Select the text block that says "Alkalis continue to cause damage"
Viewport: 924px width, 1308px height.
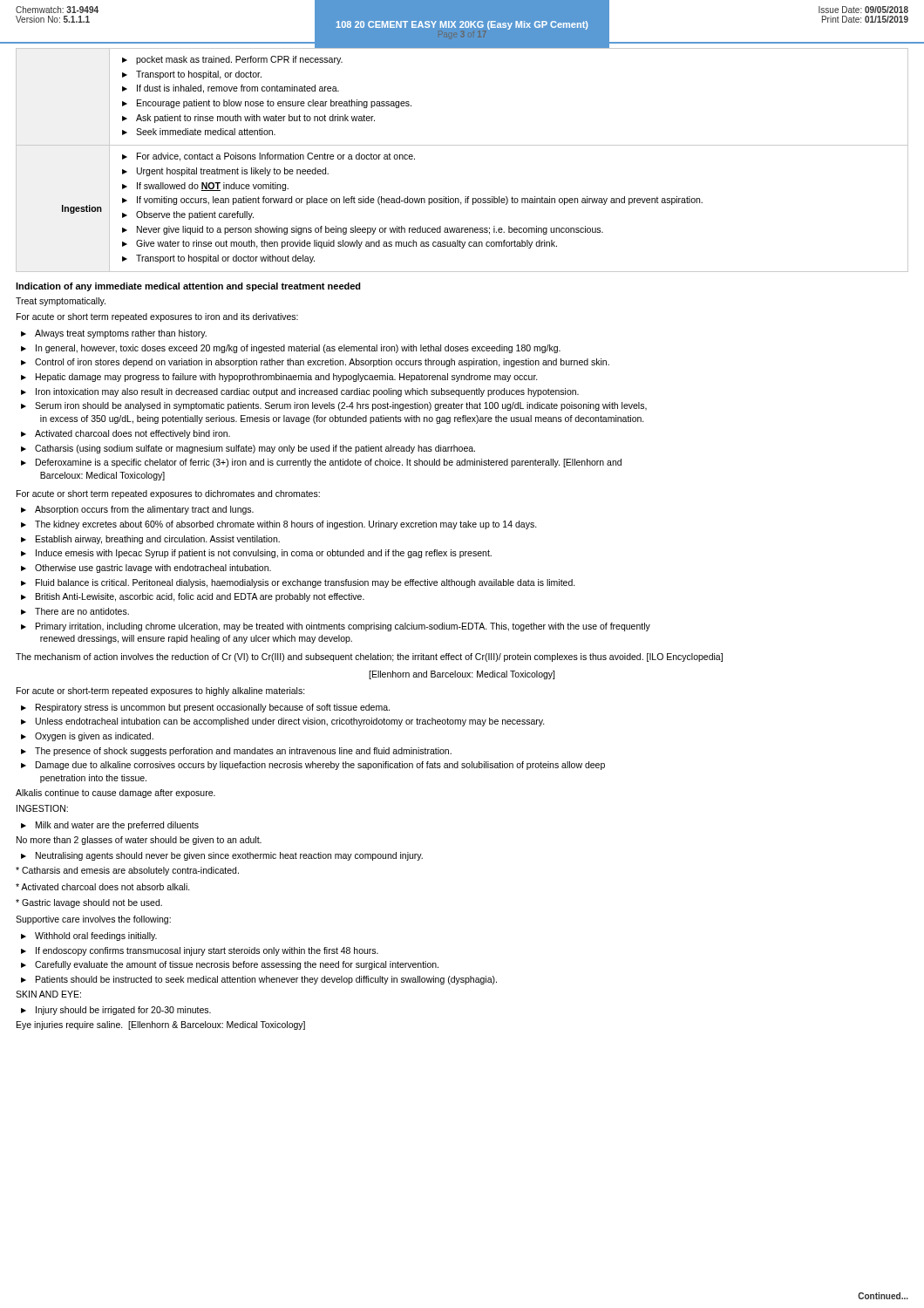click(116, 792)
